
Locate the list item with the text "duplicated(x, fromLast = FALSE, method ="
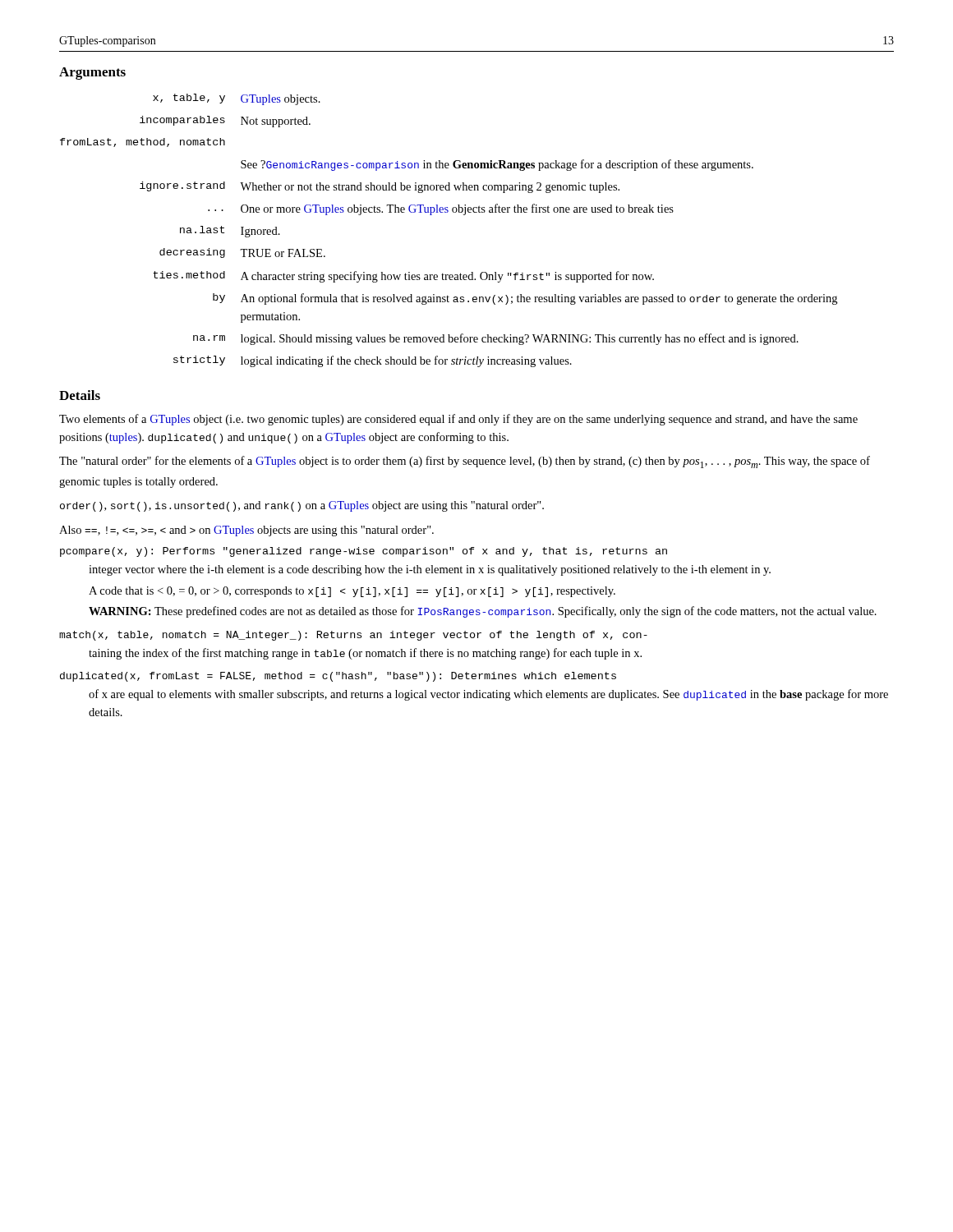(476, 696)
